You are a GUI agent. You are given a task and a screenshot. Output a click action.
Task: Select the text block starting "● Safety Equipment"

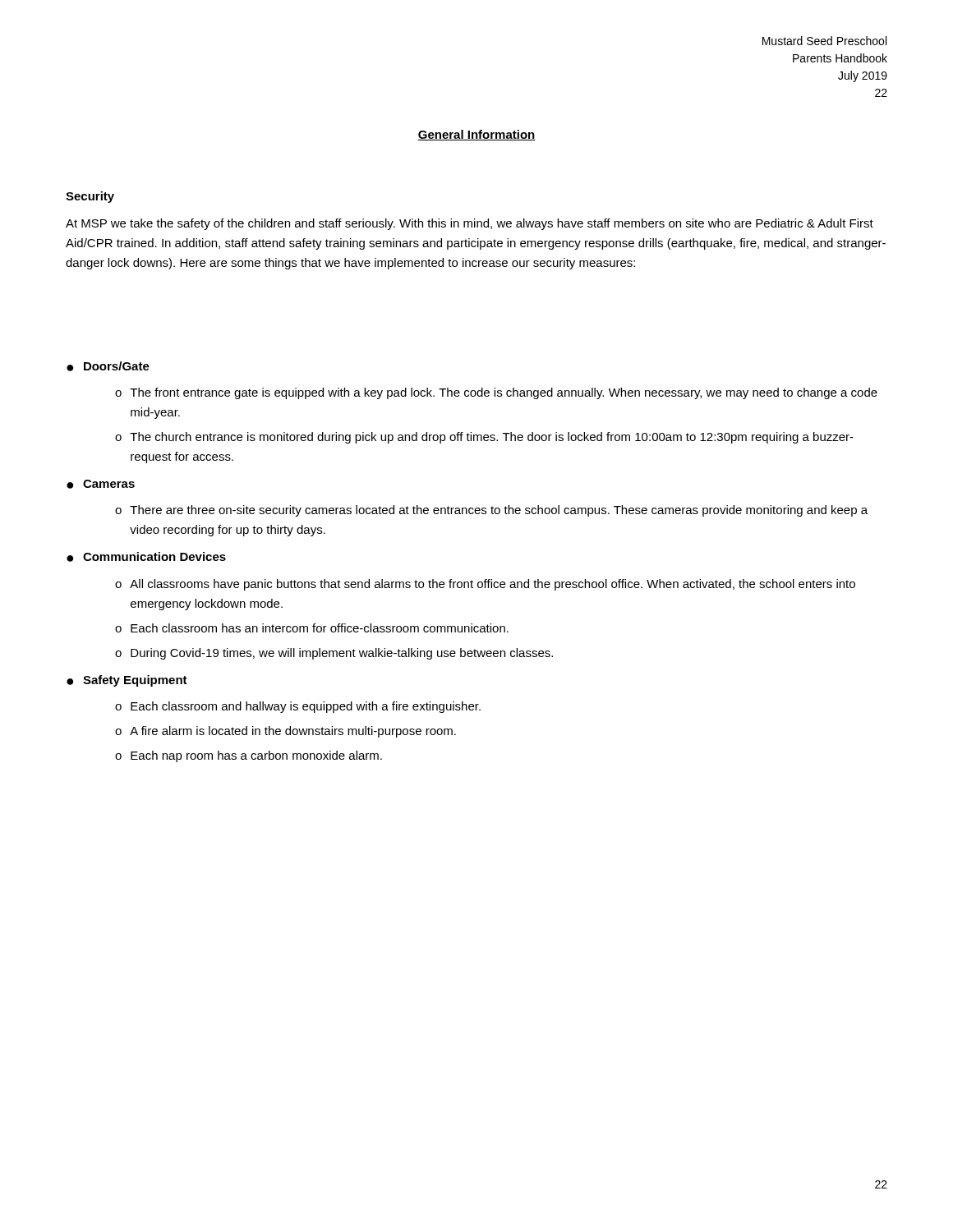tap(126, 681)
